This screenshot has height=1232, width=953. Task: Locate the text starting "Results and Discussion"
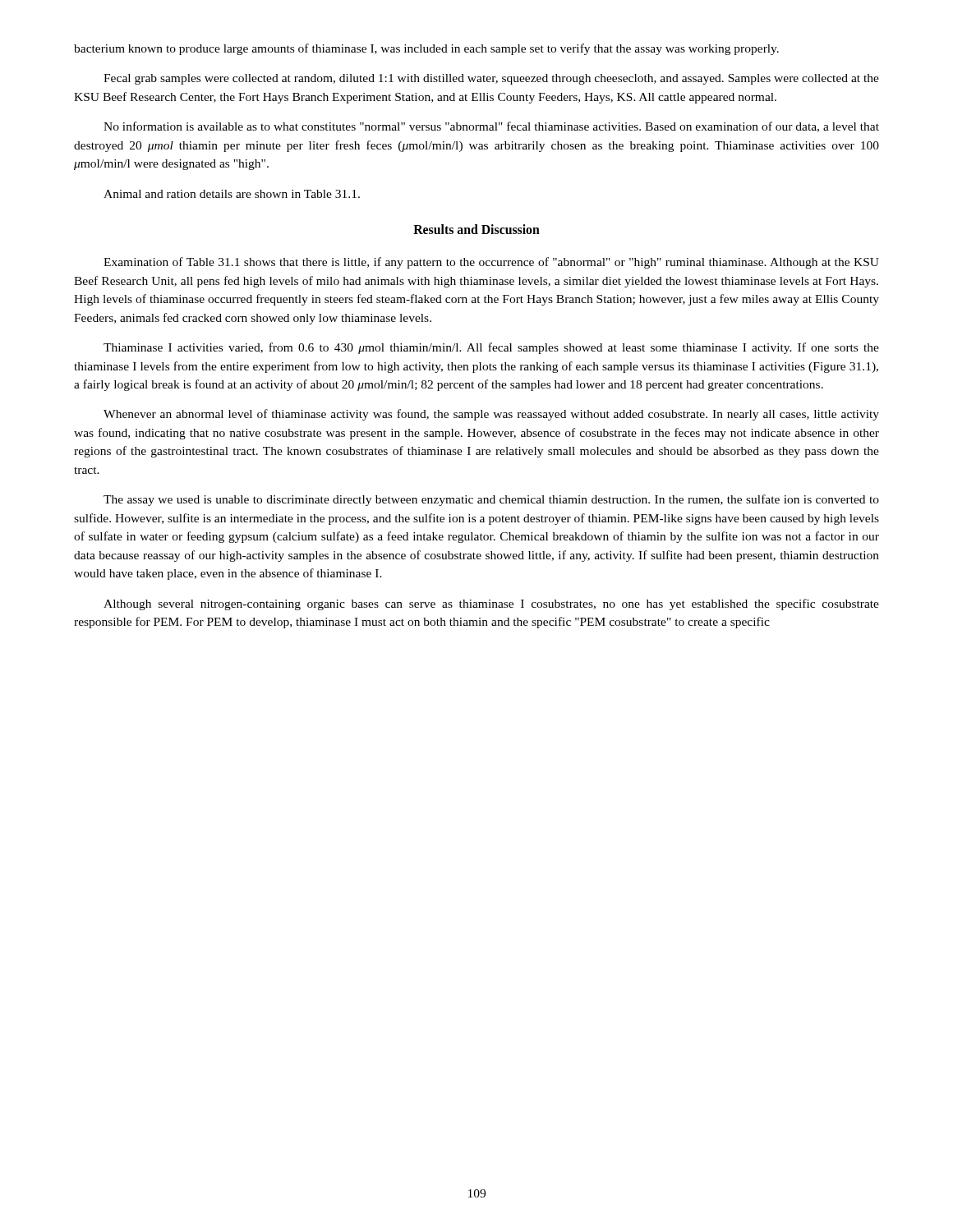pyautogui.click(x=476, y=230)
